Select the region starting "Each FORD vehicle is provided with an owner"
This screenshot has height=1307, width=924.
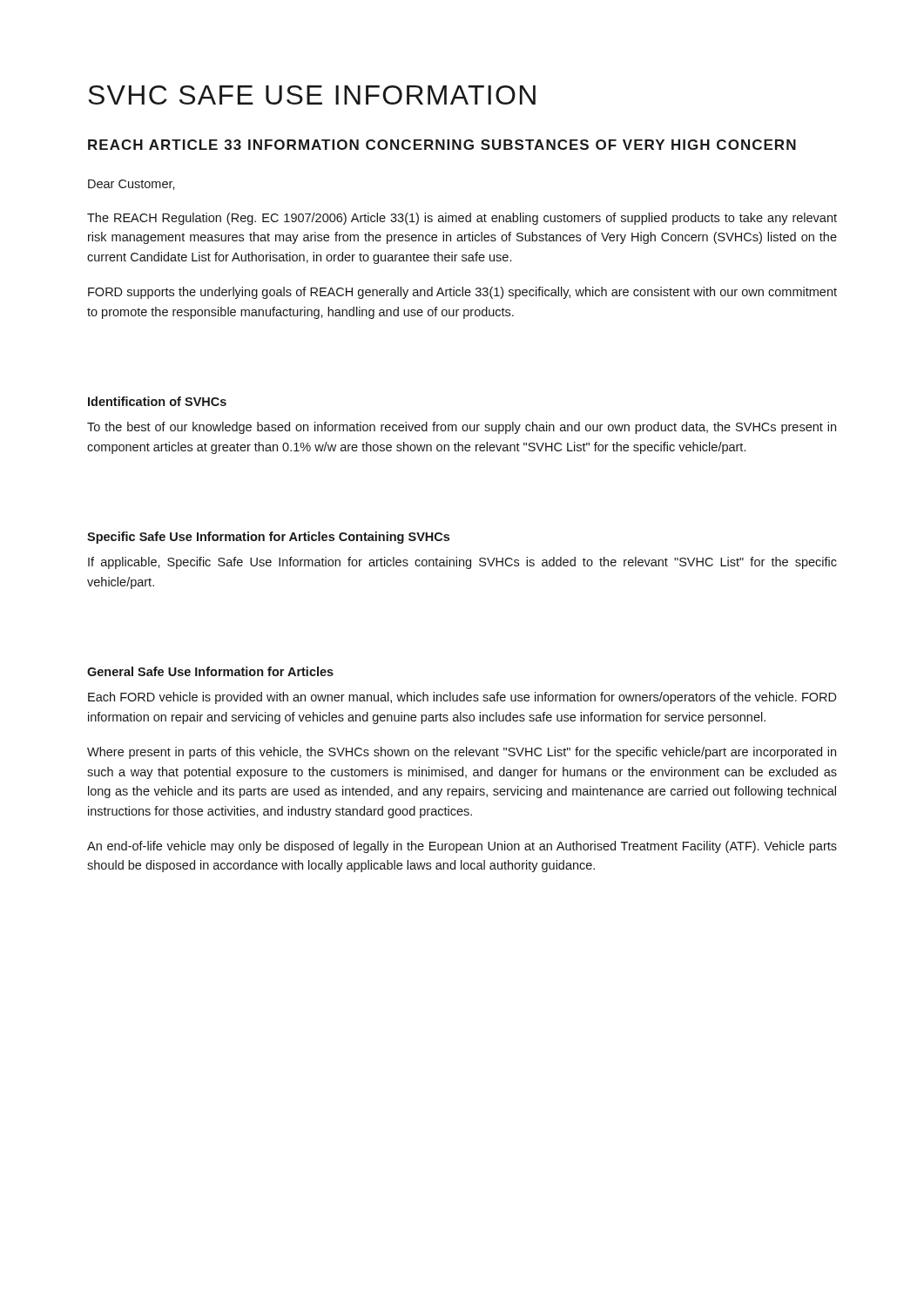click(x=462, y=707)
